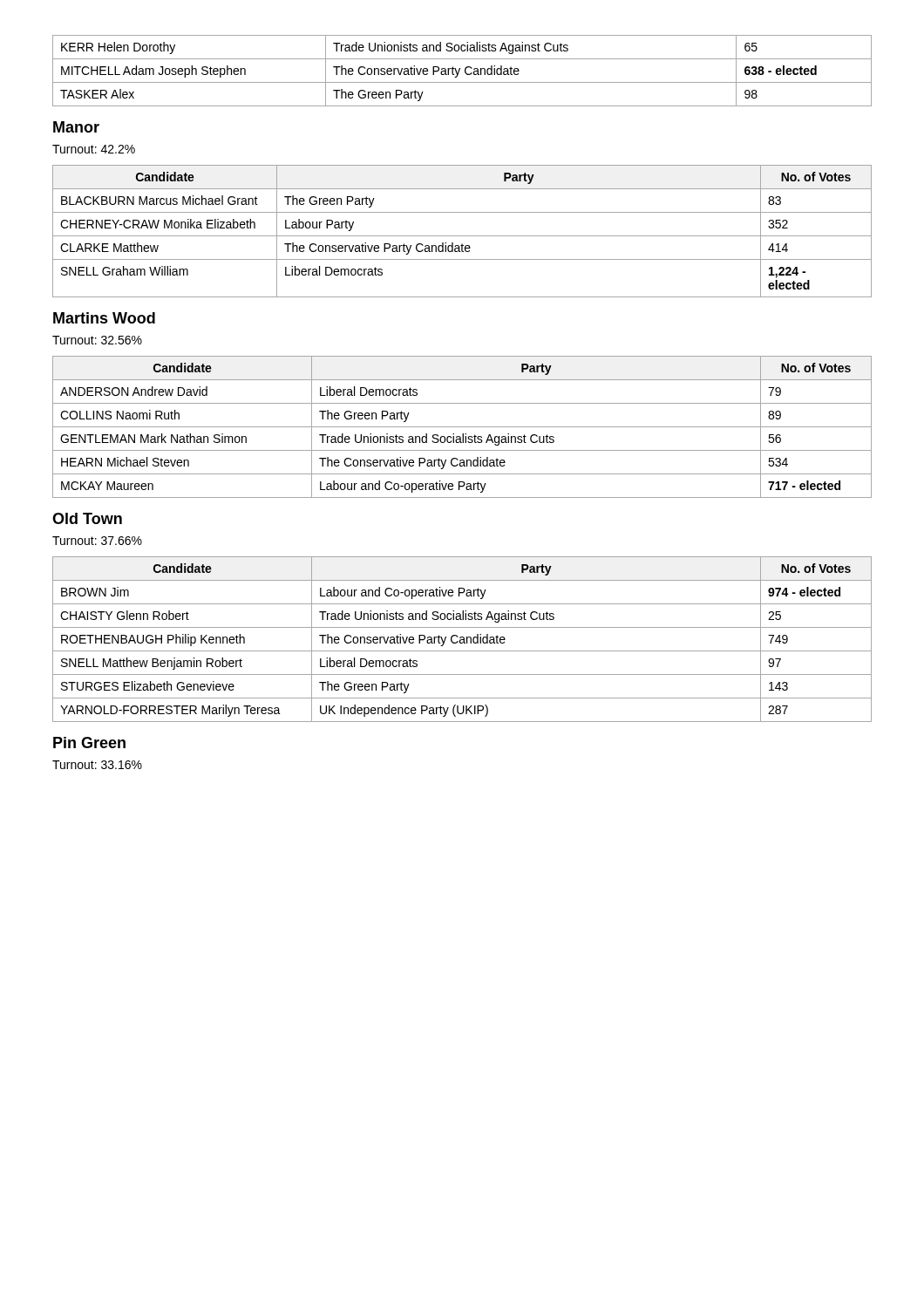Select the section header with the text "Old Town"
This screenshot has height=1308, width=924.
(x=87, y=519)
